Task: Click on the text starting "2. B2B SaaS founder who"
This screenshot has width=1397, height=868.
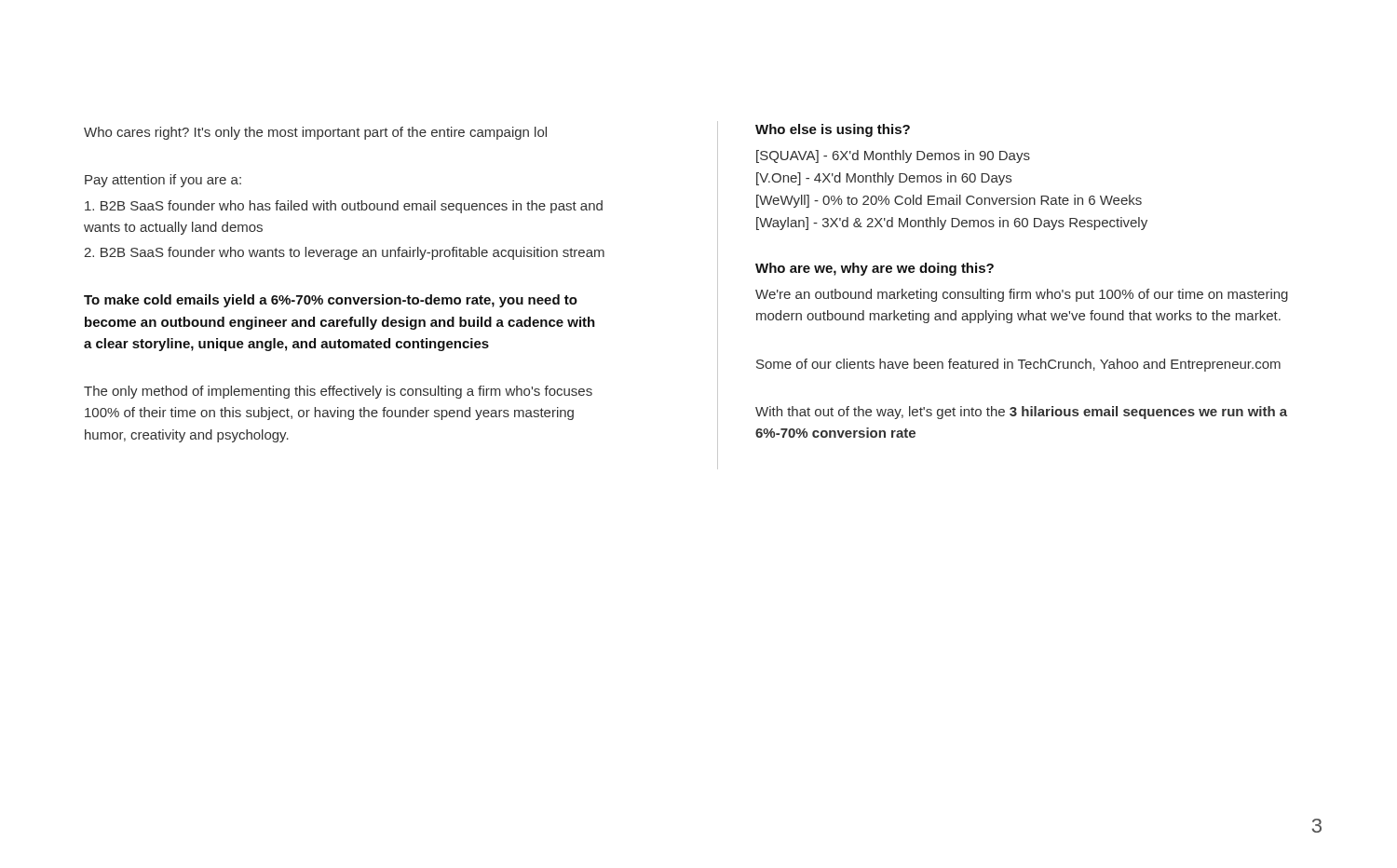Action: click(344, 252)
